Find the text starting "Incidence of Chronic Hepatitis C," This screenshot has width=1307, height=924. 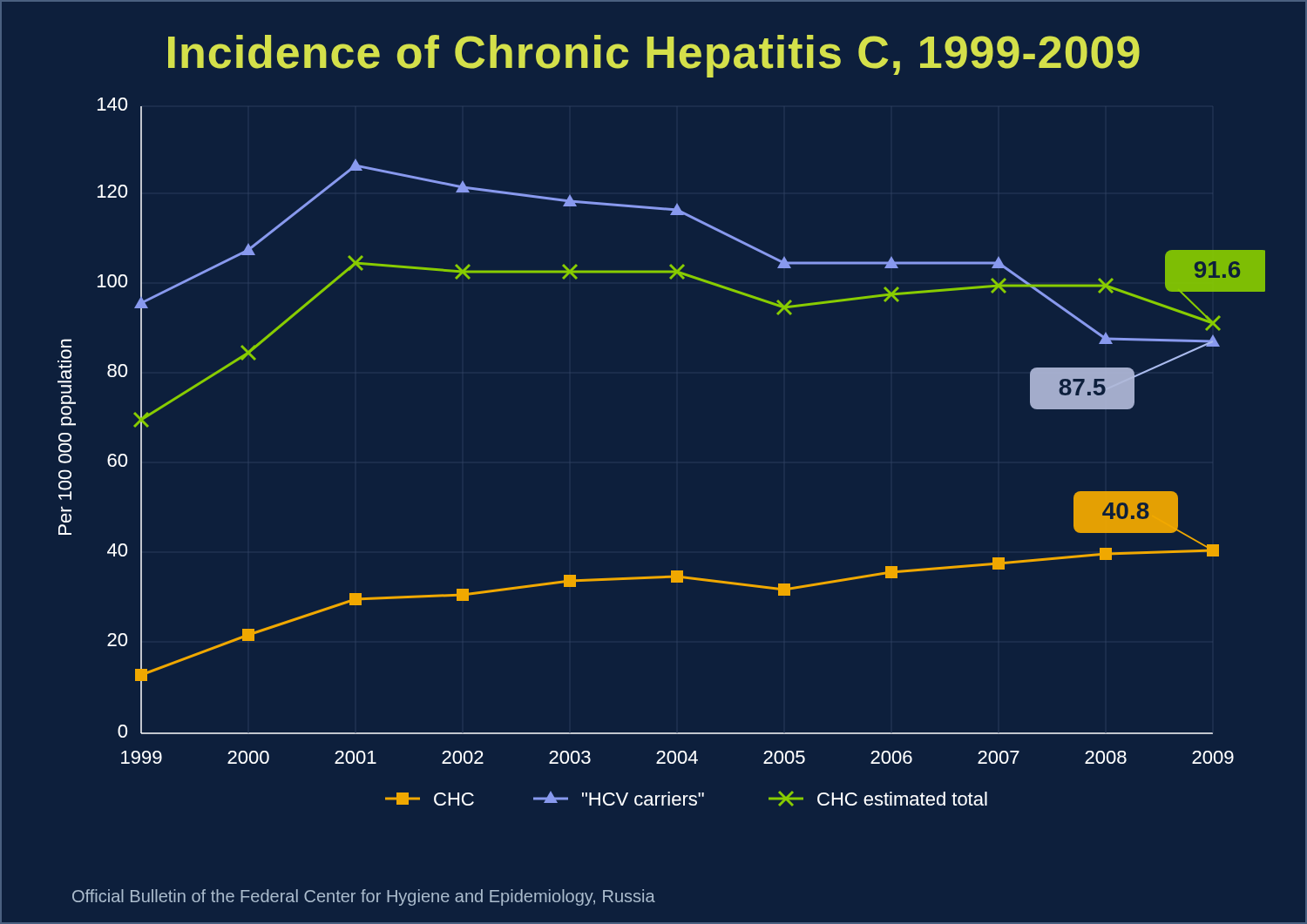(654, 52)
